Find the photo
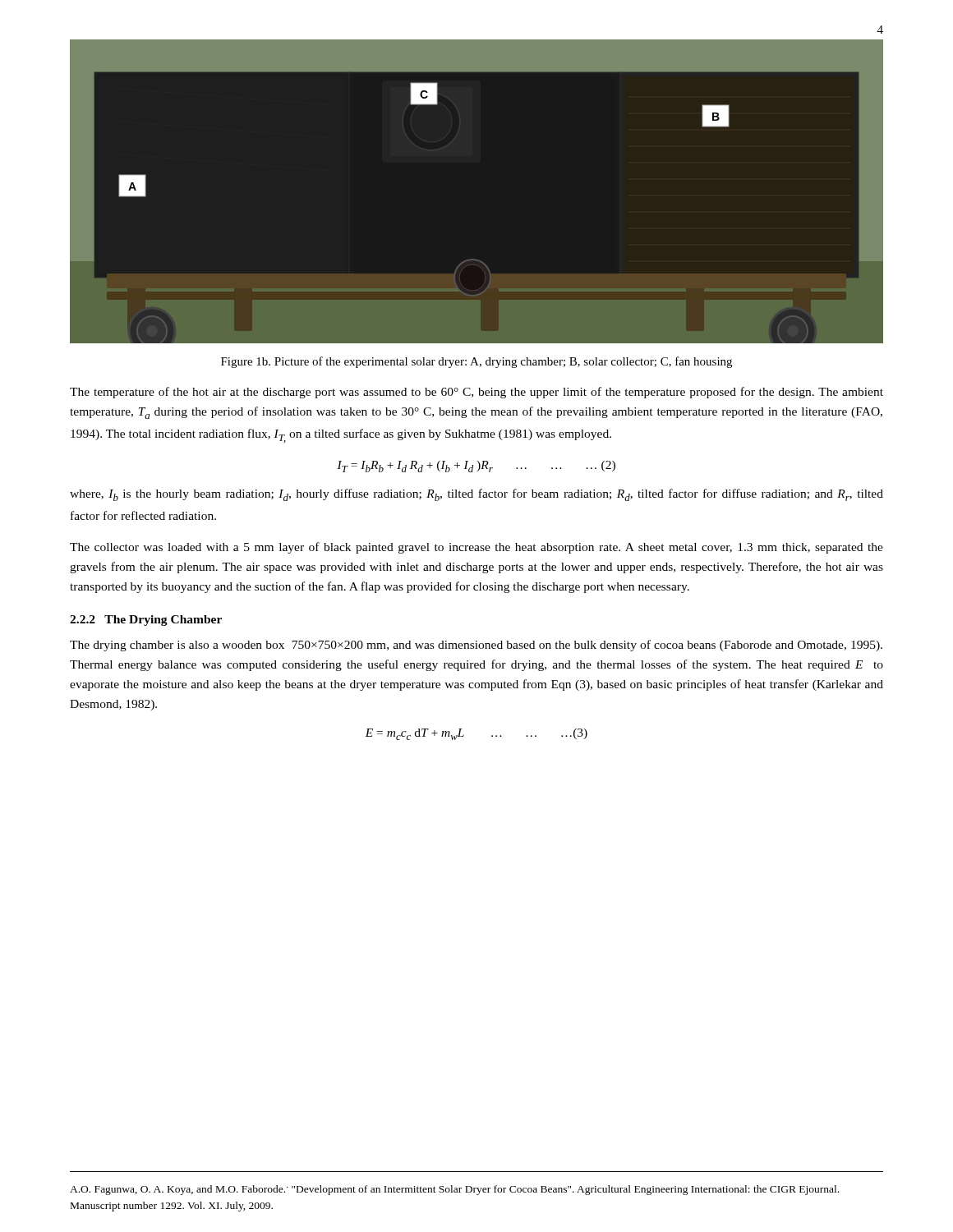The image size is (953, 1232). tap(476, 193)
